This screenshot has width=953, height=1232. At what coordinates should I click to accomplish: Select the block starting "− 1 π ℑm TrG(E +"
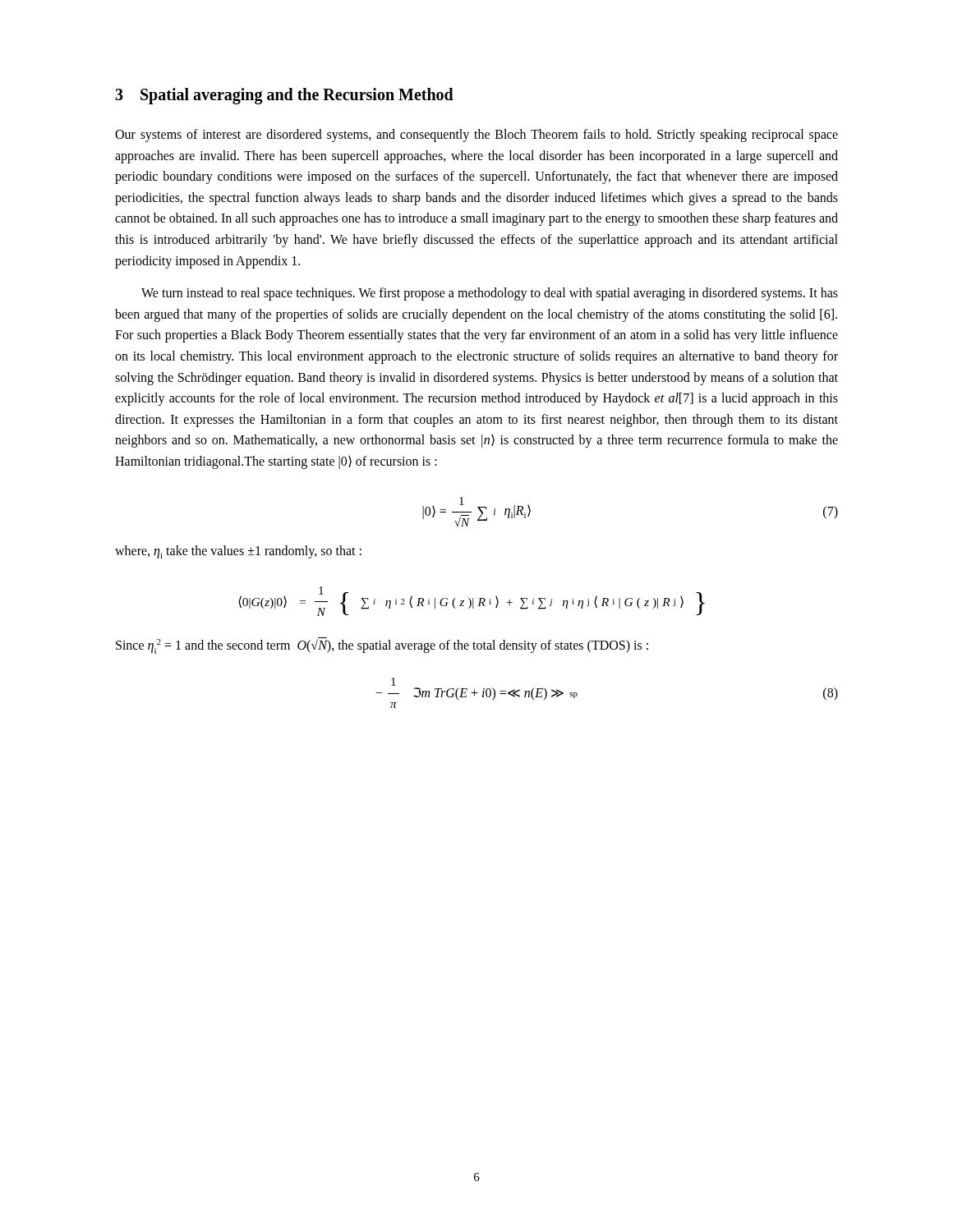[476, 693]
